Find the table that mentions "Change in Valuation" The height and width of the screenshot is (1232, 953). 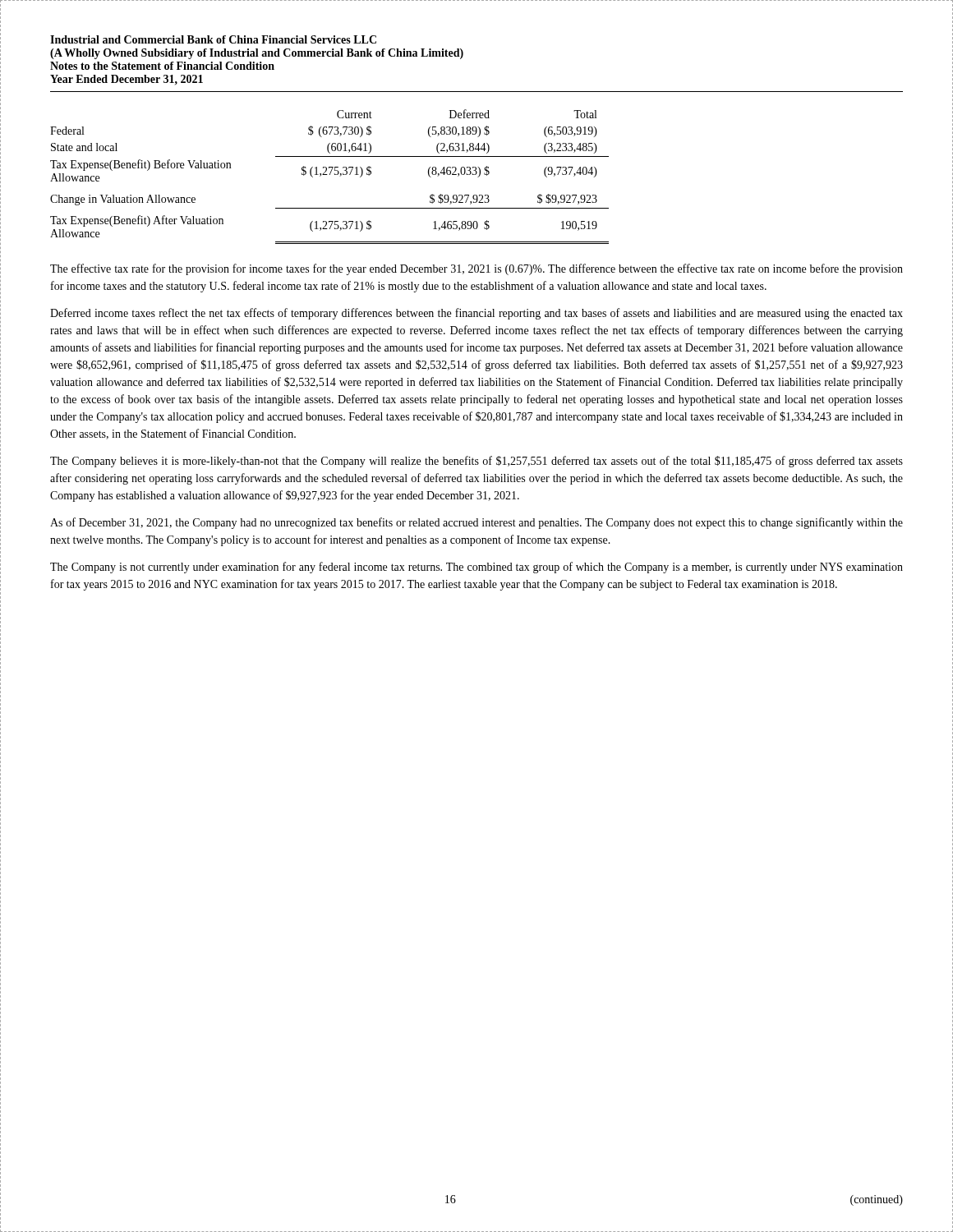point(476,175)
